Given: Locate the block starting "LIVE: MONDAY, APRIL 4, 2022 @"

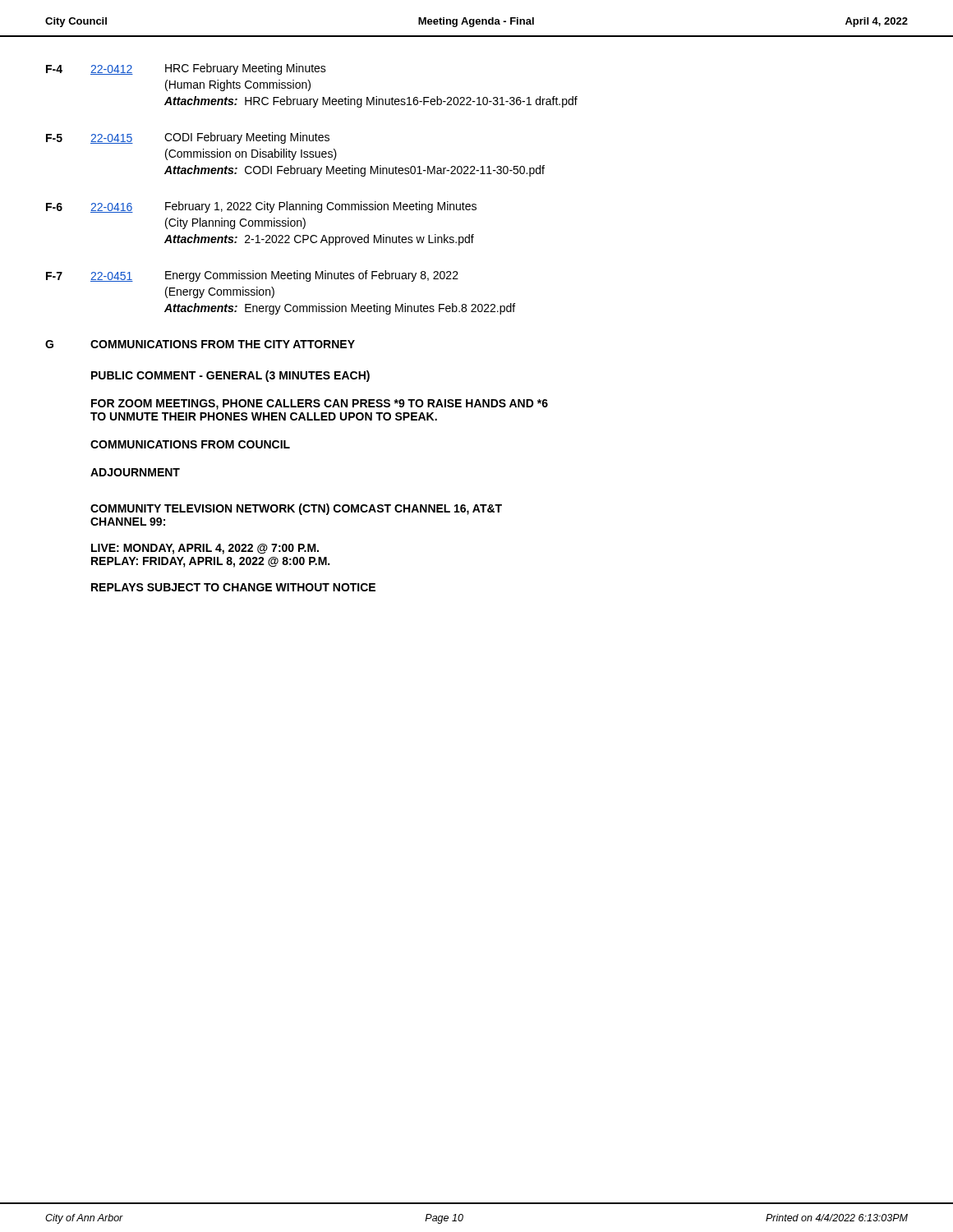Looking at the screenshot, I should [x=210, y=554].
